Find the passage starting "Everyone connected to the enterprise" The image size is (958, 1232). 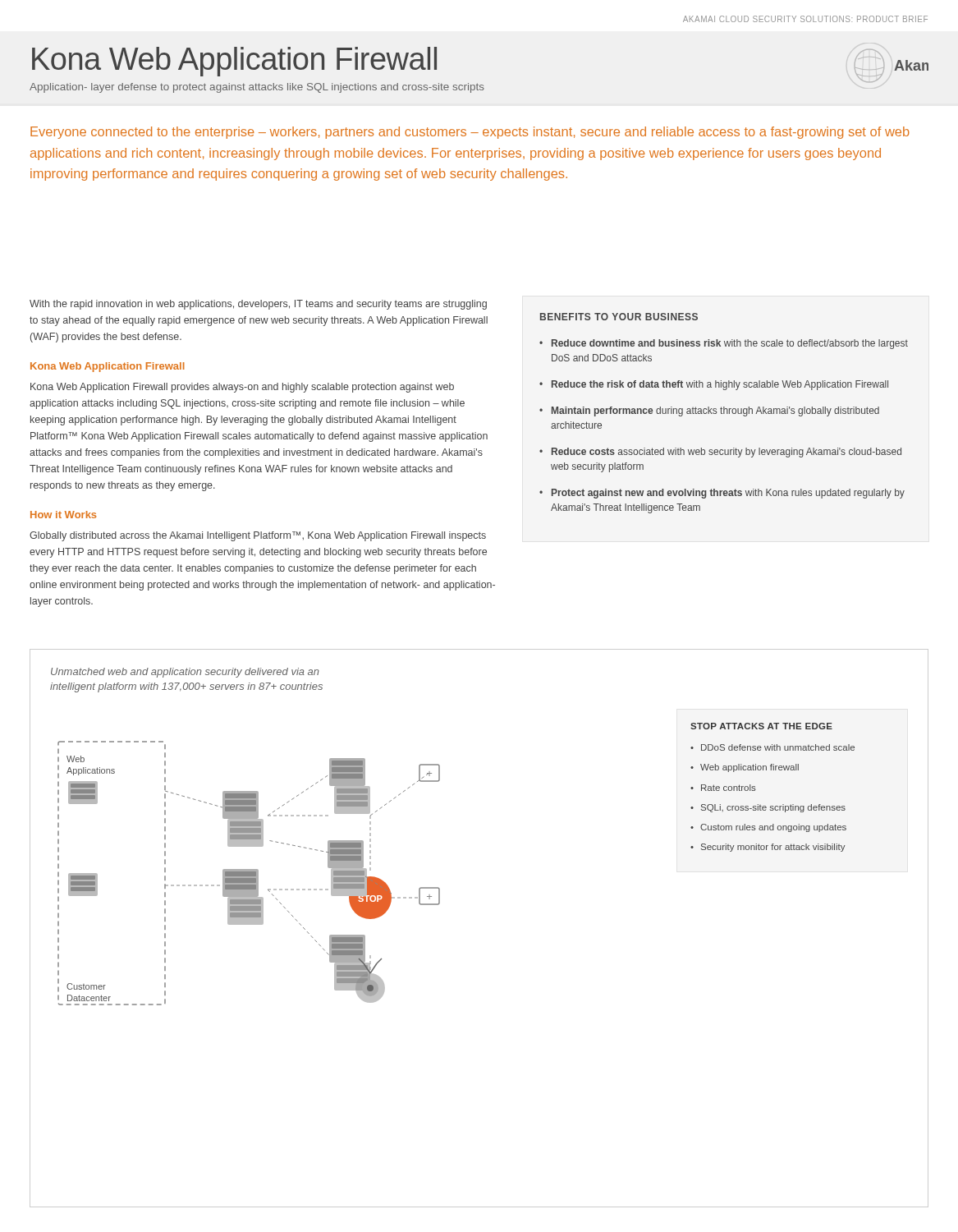pyautogui.click(x=470, y=152)
